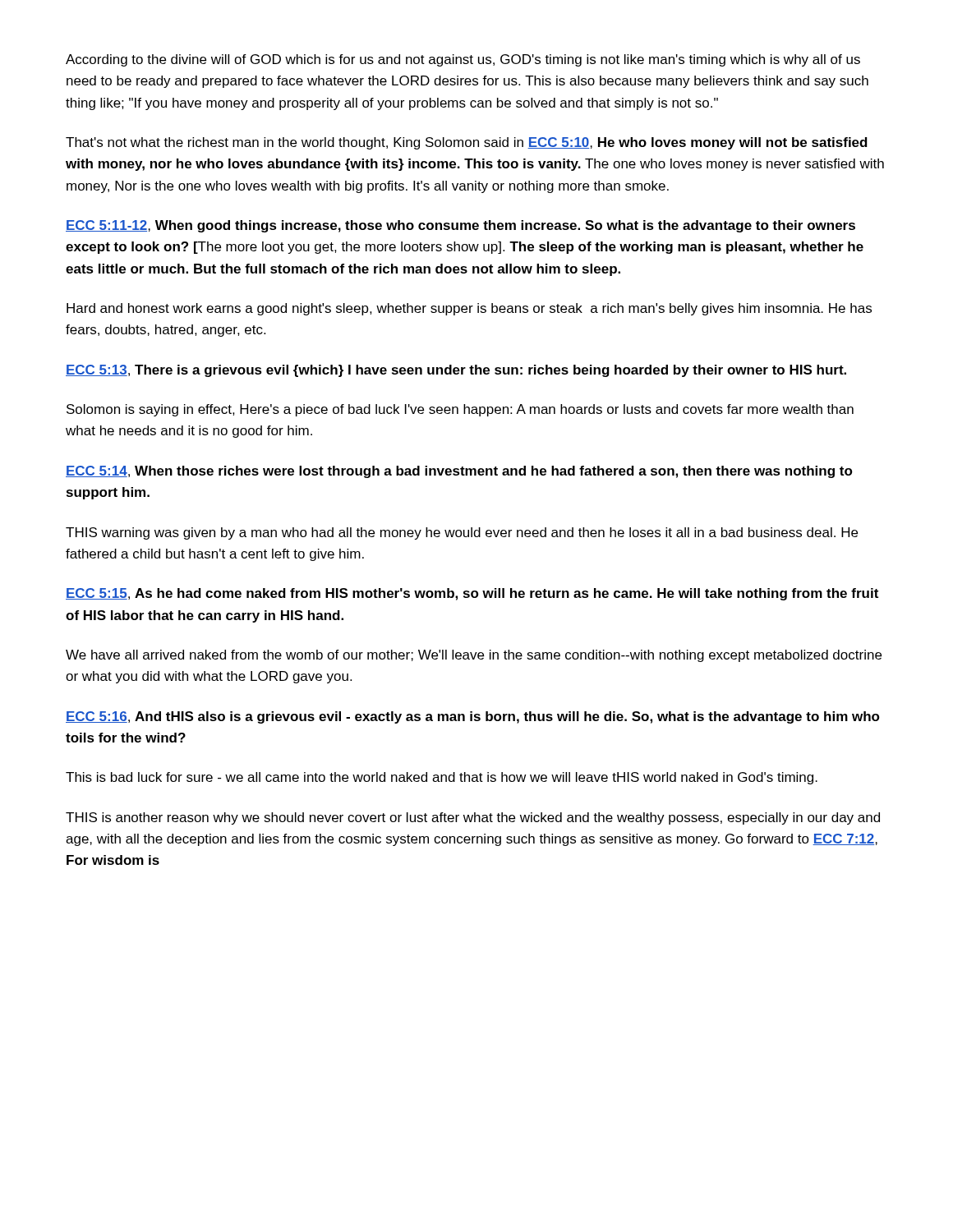Viewport: 953px width, 1232px height.
Task: Select the text block that reads "ECC 5:11-12, When"
Action: click(465, 247)
